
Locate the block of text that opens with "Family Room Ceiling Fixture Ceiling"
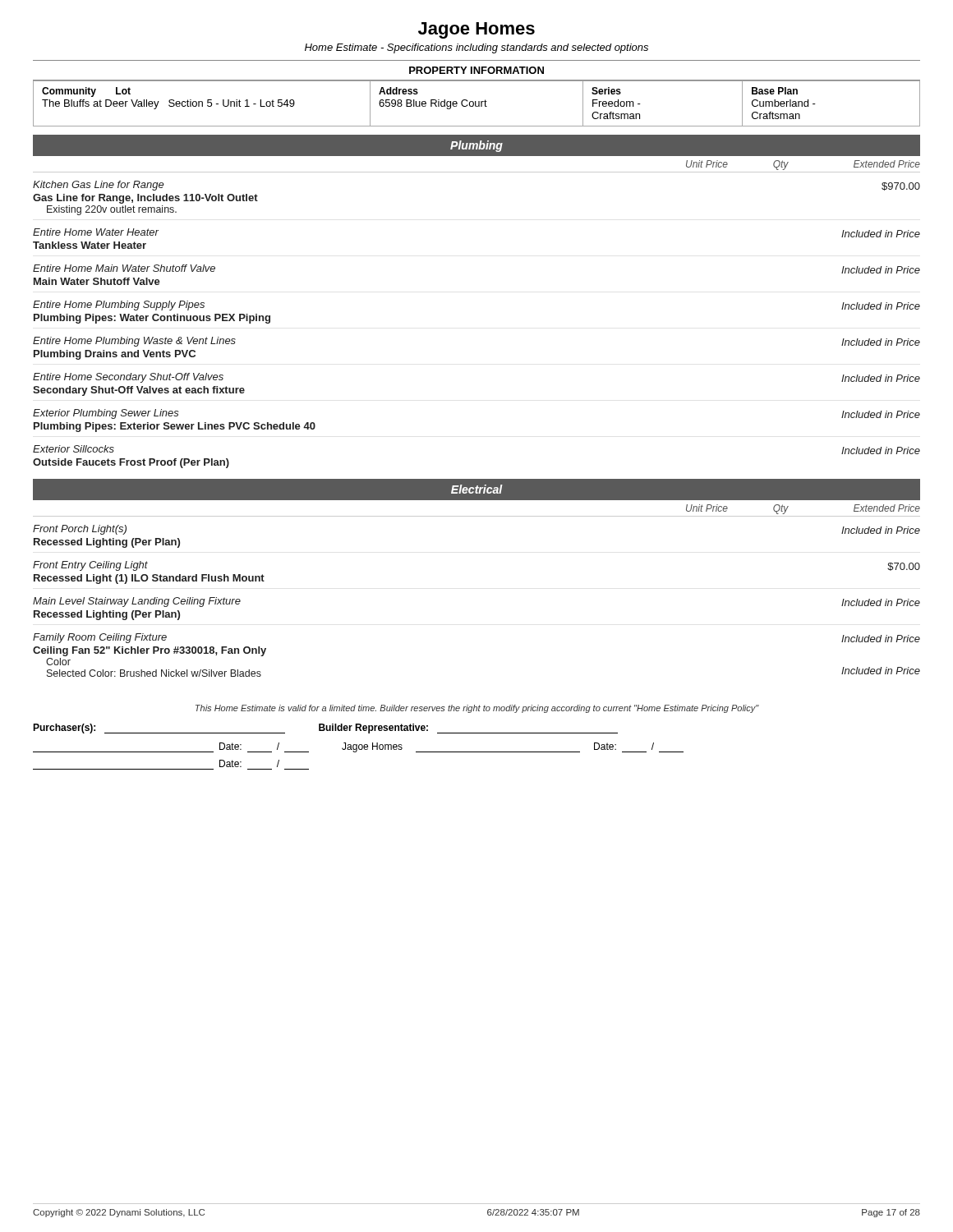[x=88, y=638]
